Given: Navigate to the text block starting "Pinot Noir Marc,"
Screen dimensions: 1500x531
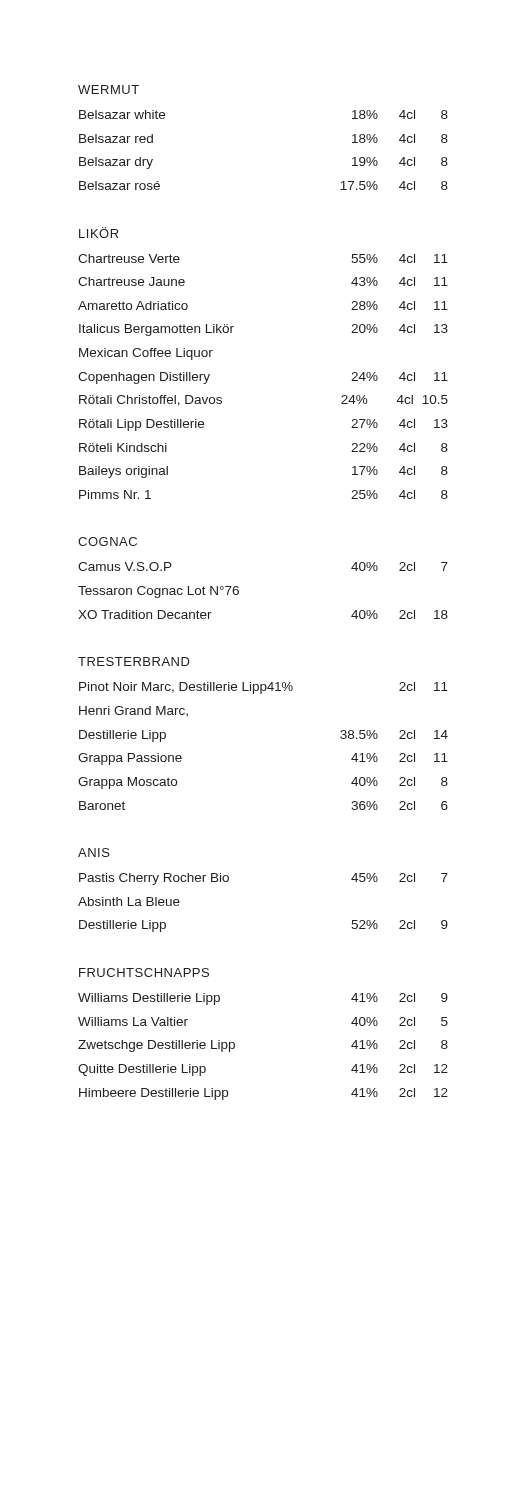Looking at the screenshot, I should pyautogui.click(x=263, y=687).
